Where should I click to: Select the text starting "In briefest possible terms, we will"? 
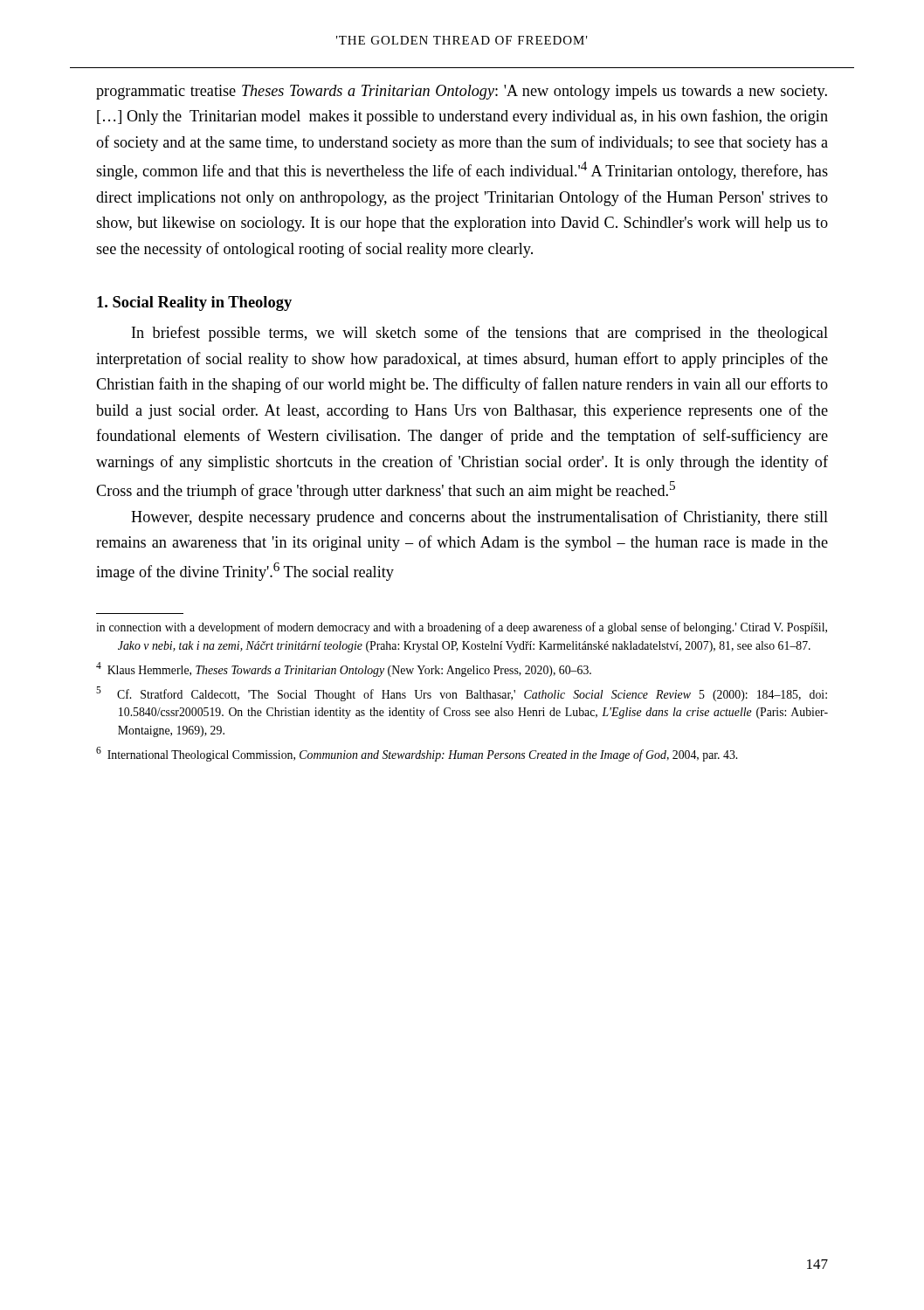(x=462, y=412)
